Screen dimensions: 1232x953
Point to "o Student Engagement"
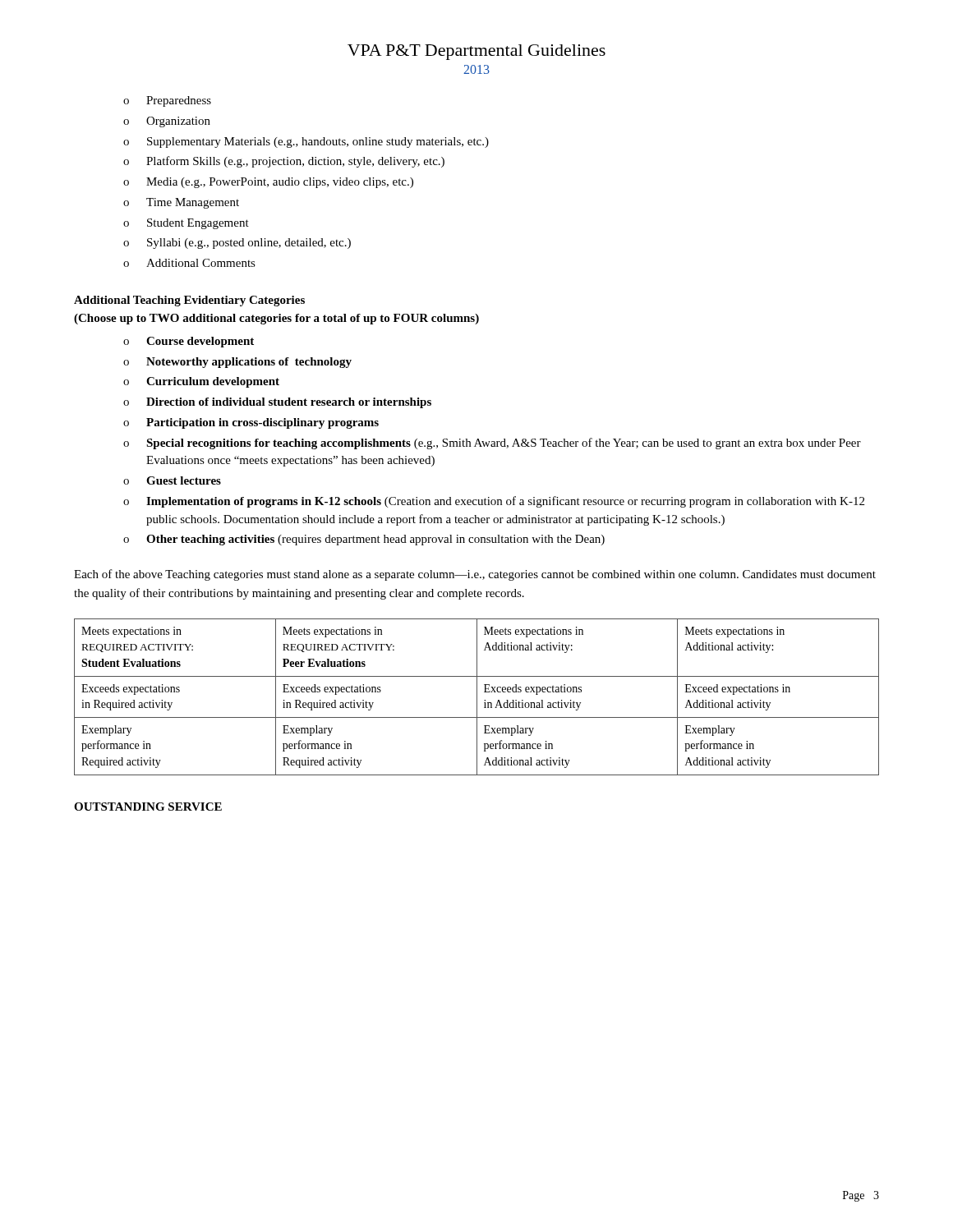click(x=186, y=223)
